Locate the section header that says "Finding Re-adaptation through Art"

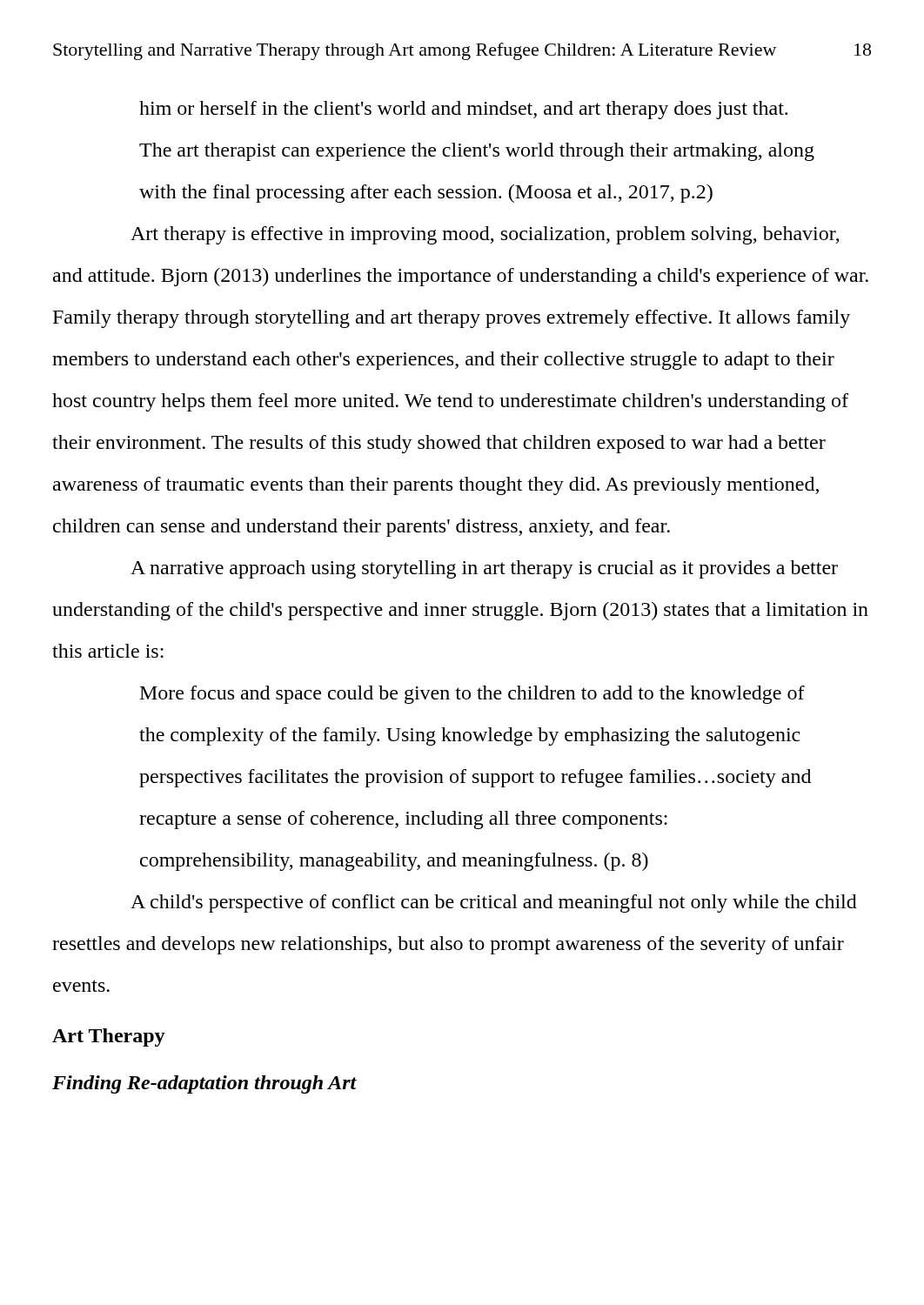(x=204, y=1084)
